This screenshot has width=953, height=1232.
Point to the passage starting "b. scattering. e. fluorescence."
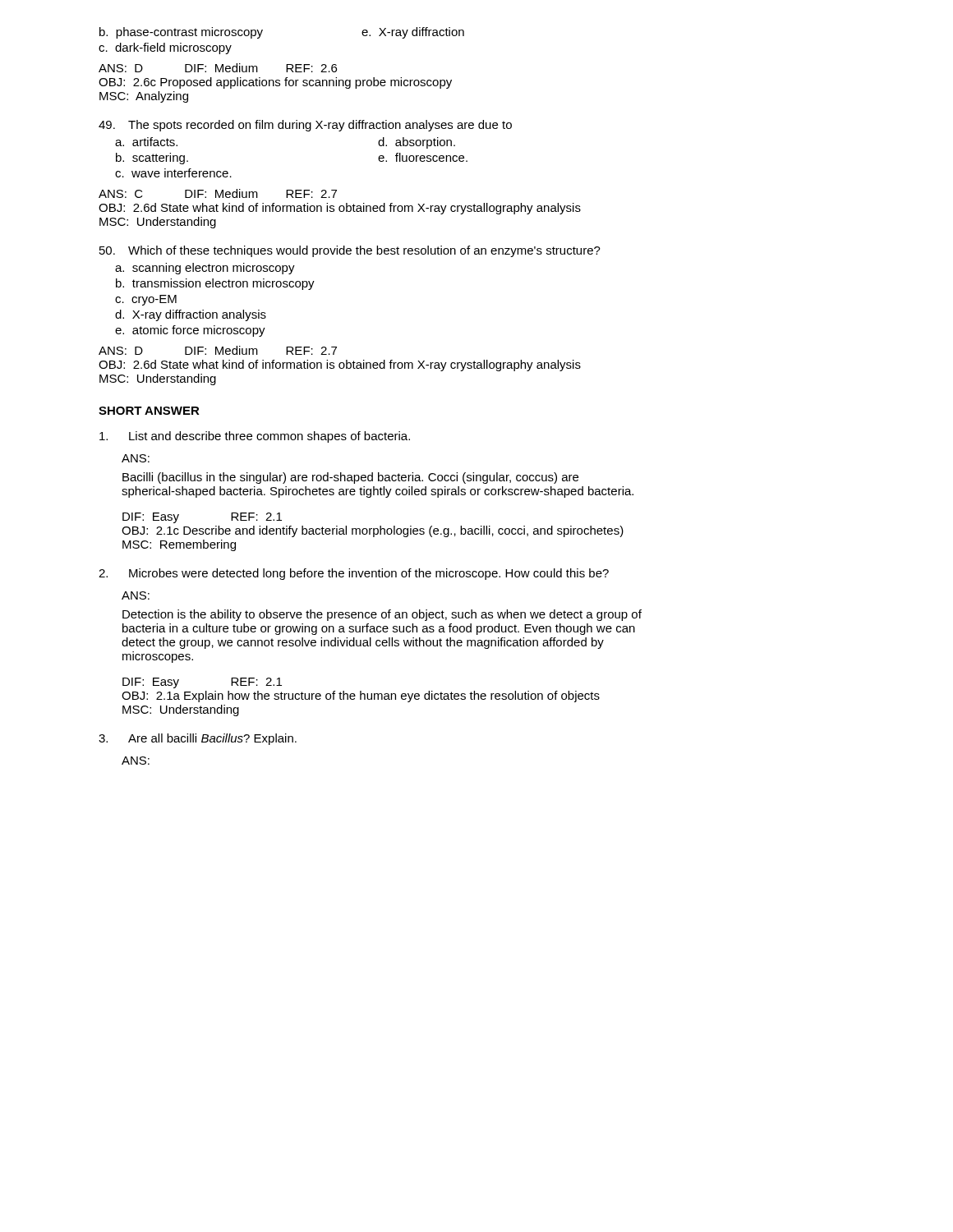pos(153,158)
